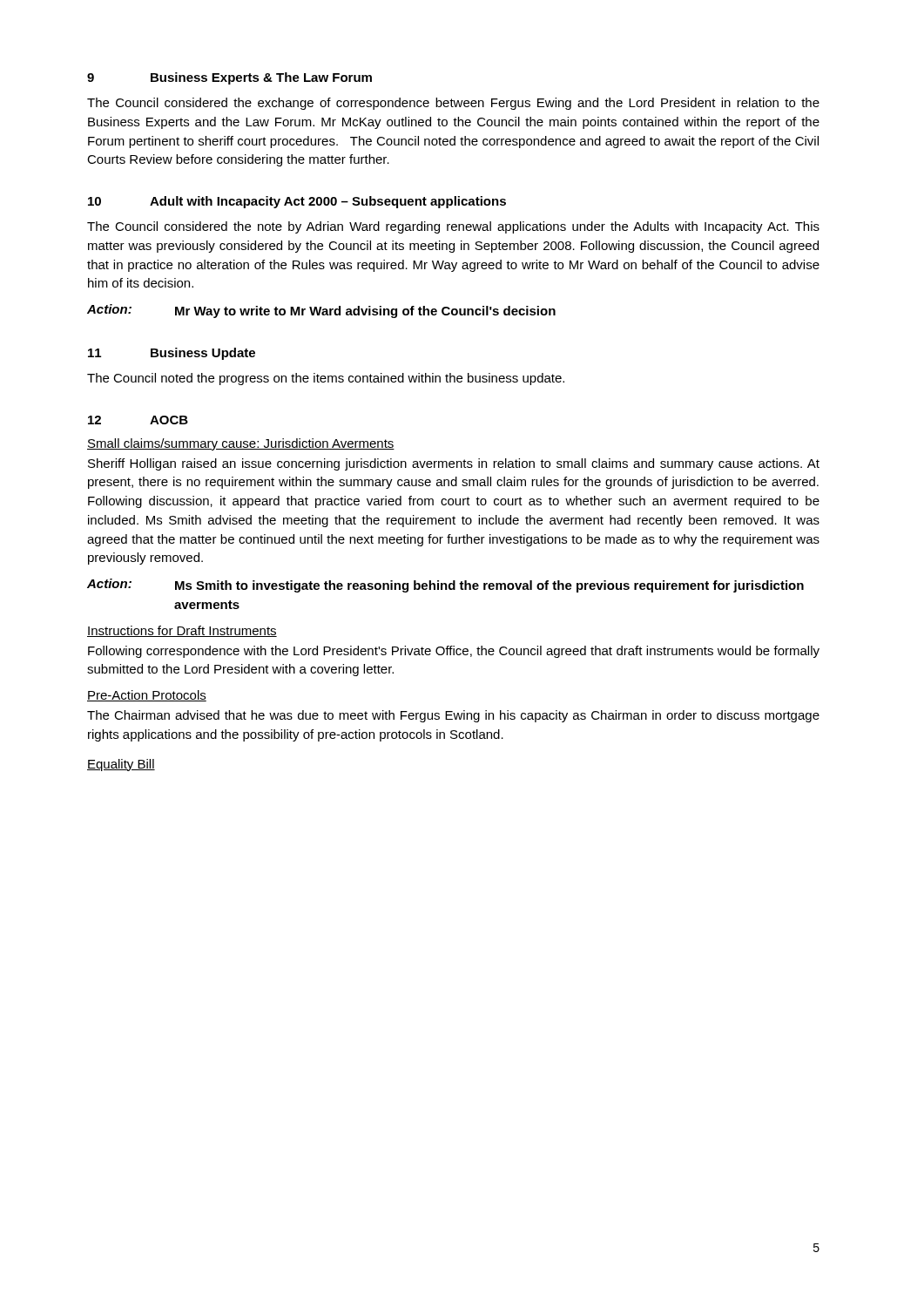Locate the text that reads "Pre-Action Protocols"

(x=147, y=695)
